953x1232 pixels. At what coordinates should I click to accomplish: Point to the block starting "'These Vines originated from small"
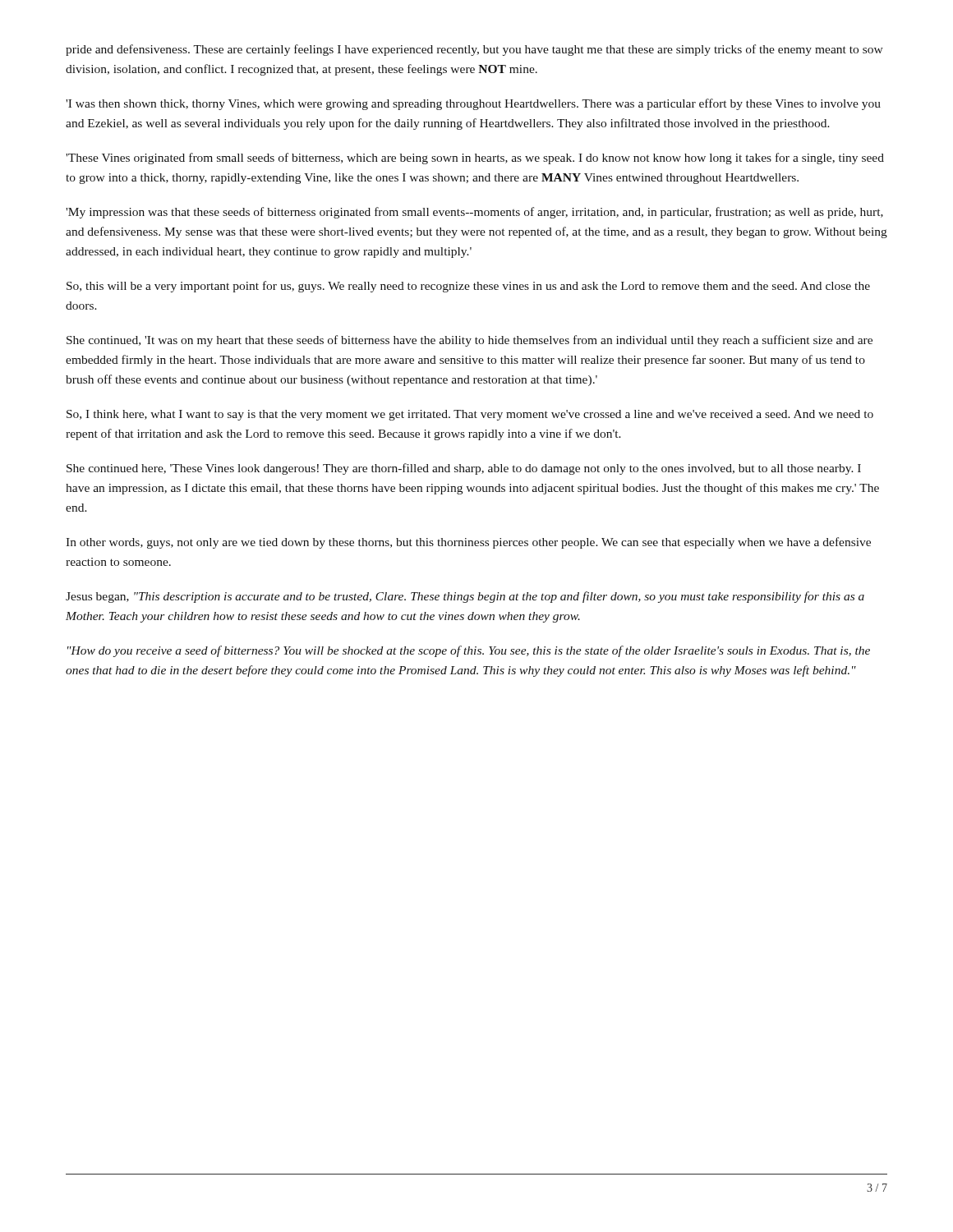(x=475, y=167)
